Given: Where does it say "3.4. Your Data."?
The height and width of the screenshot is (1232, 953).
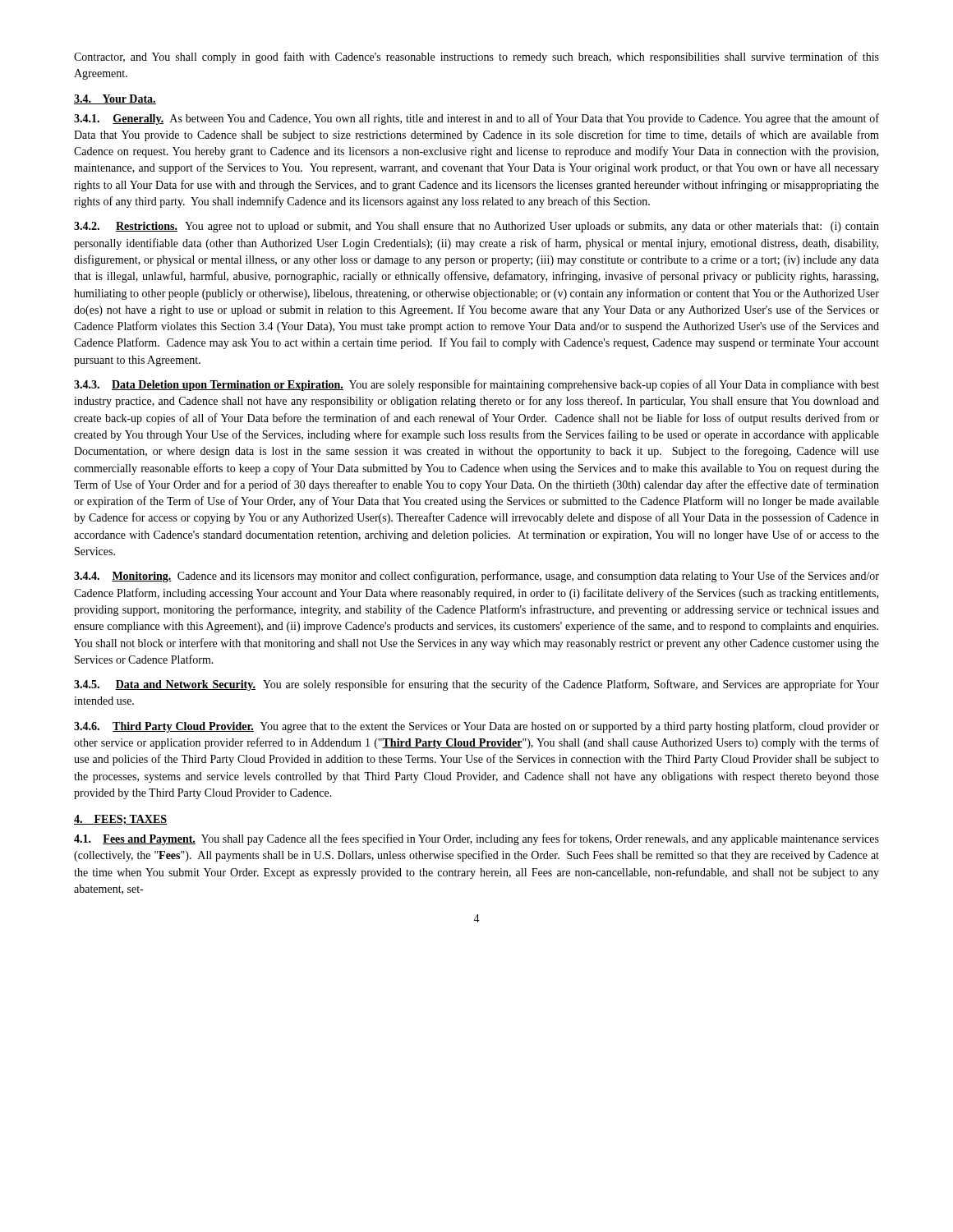Looking at the screenshot, I should [115, 99].
